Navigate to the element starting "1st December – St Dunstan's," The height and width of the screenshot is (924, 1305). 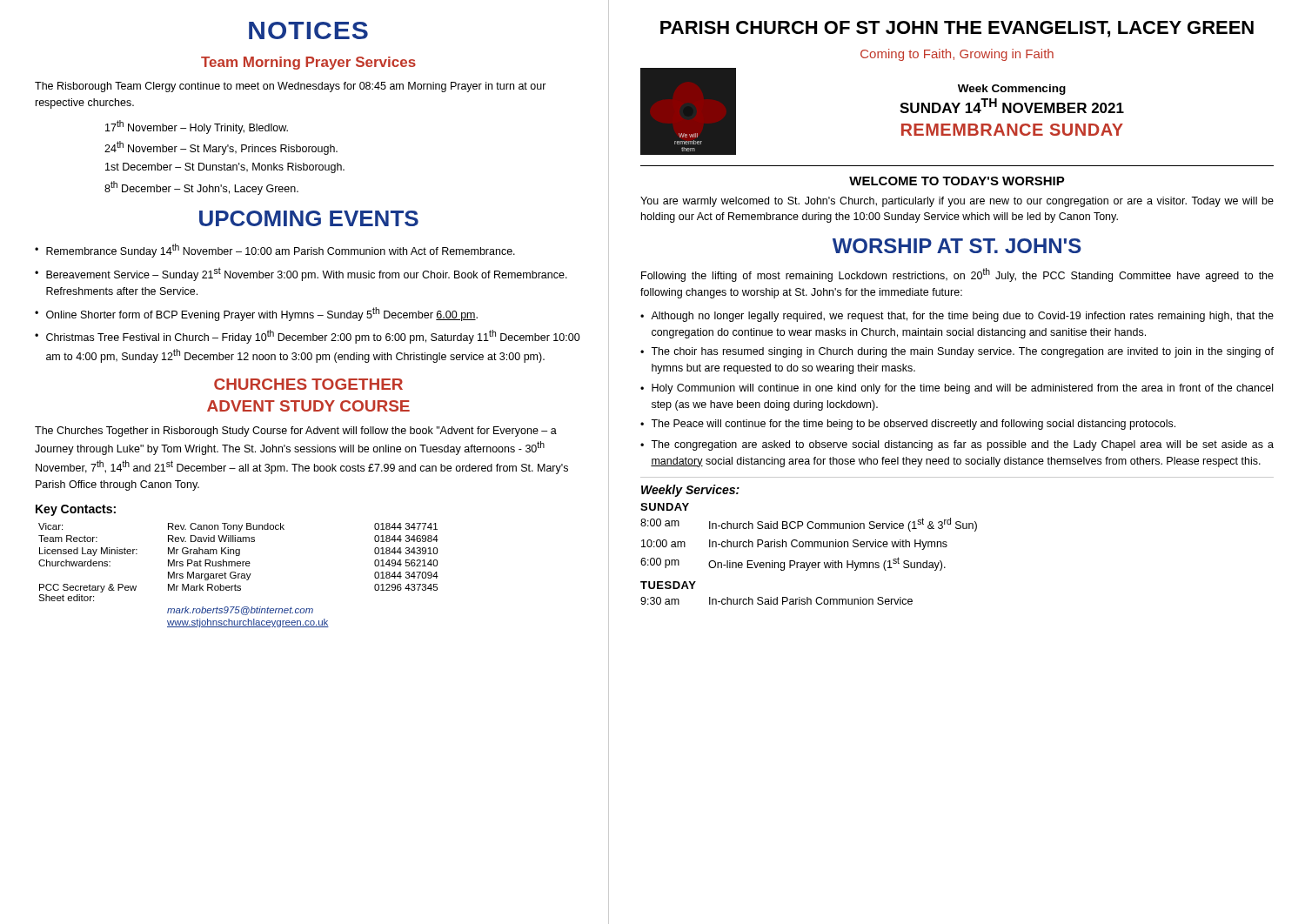coord(225,167)
